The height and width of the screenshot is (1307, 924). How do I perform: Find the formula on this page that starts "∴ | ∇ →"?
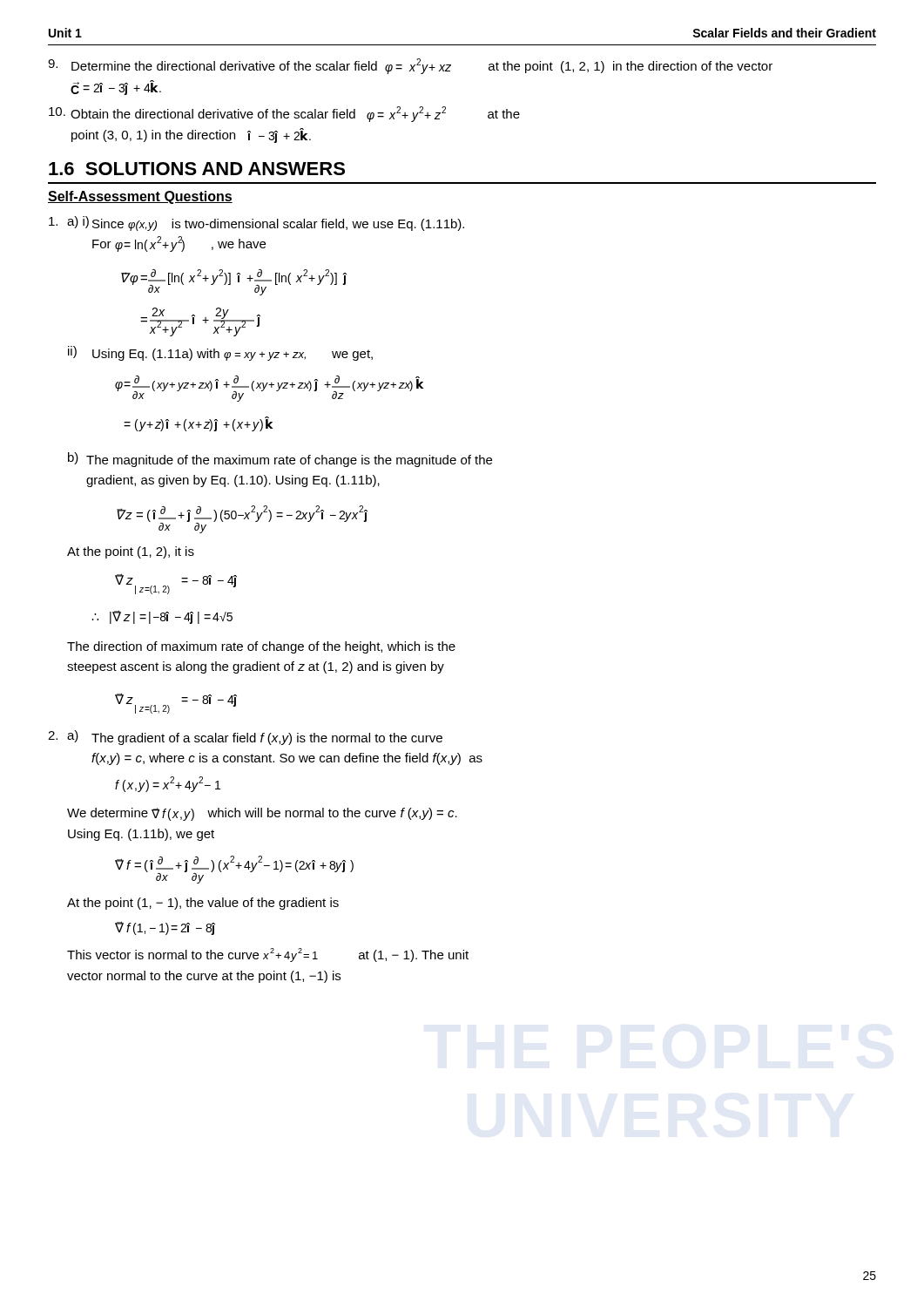(209, 618)
